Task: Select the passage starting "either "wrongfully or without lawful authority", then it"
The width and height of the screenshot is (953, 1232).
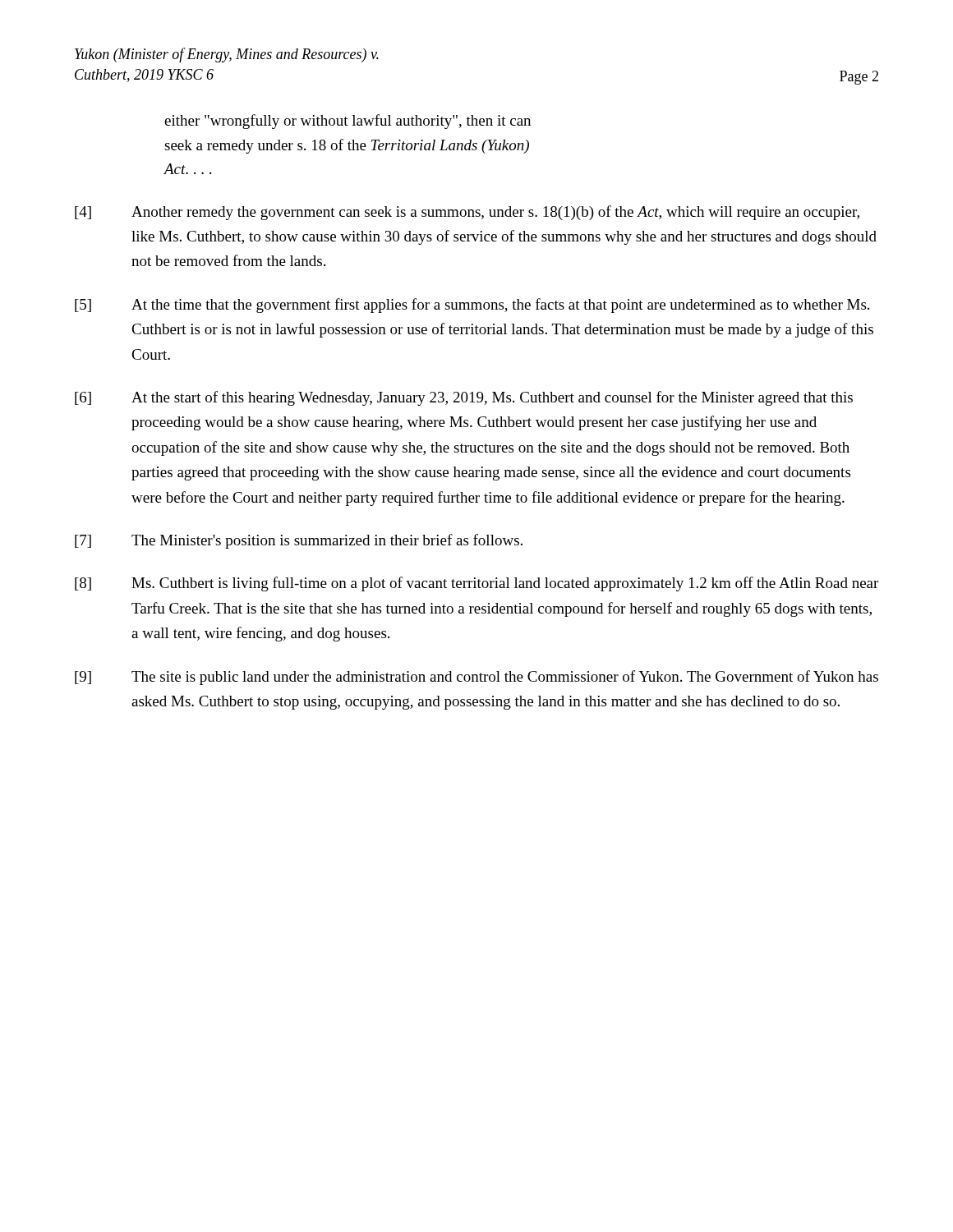Action: tap(348, 145)
